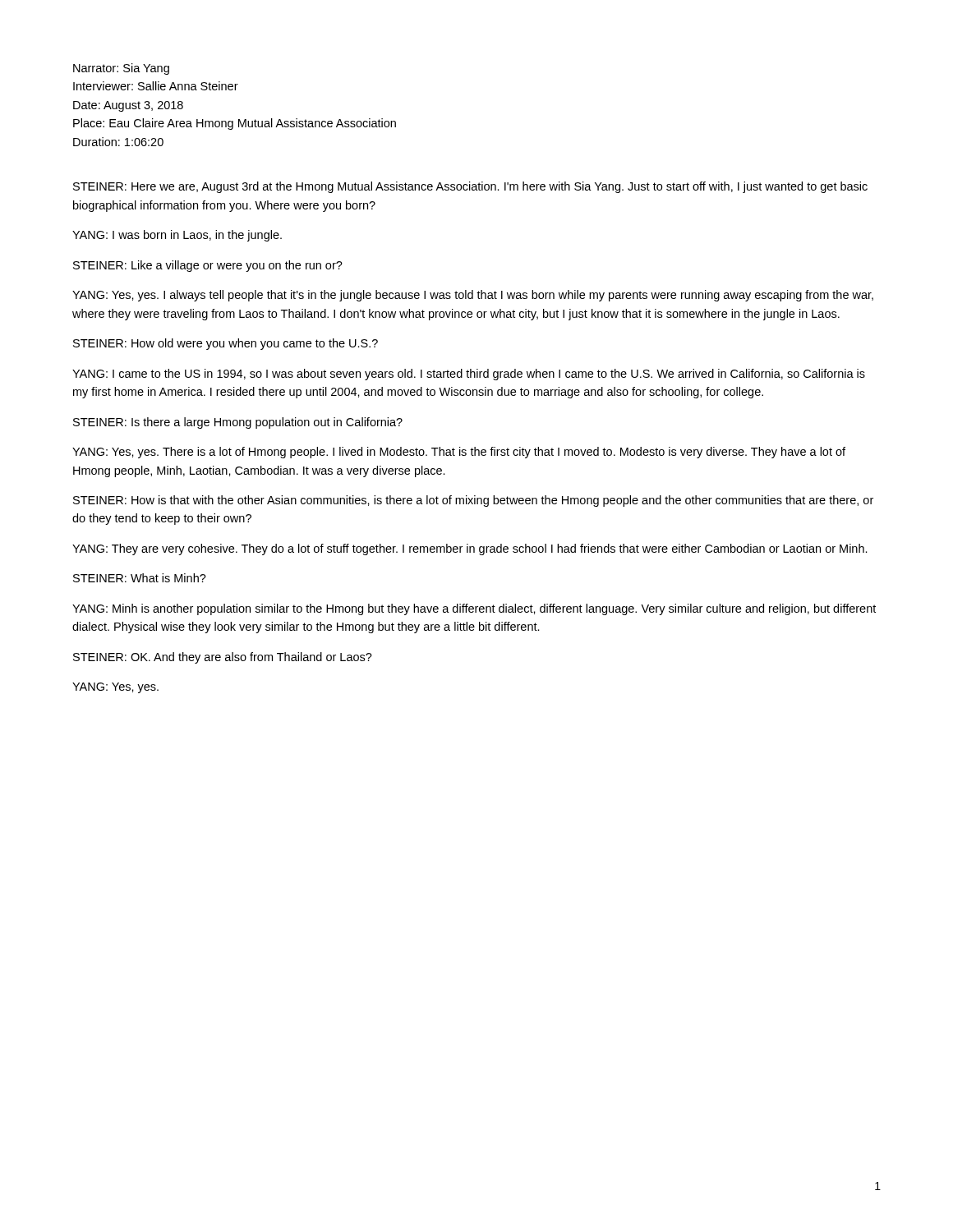
Task: Click on the text block starting "STEINER: Here we"
Action: point(470,196)
